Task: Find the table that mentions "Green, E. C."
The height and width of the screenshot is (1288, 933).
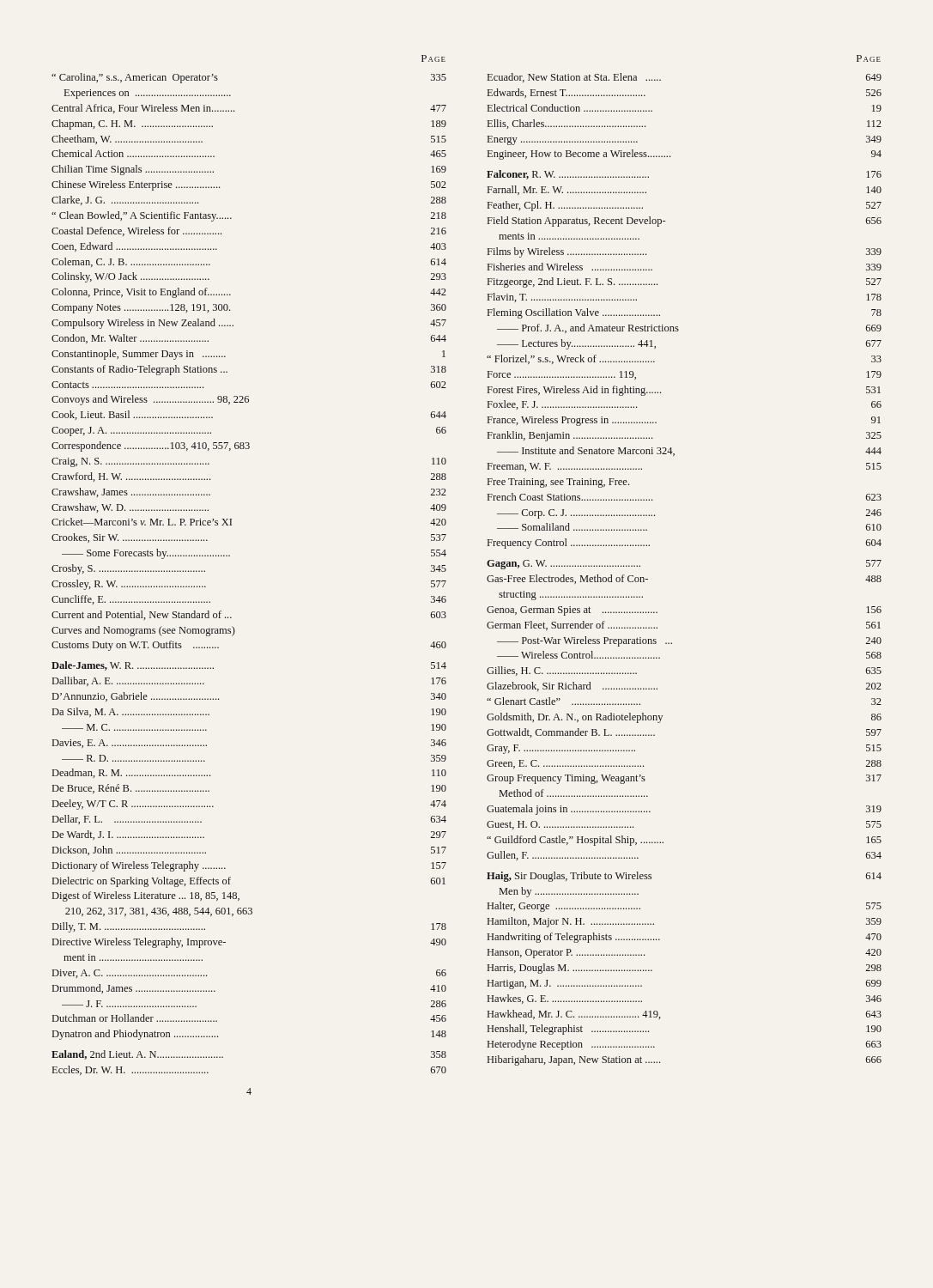Action: [x=684, y=575]
